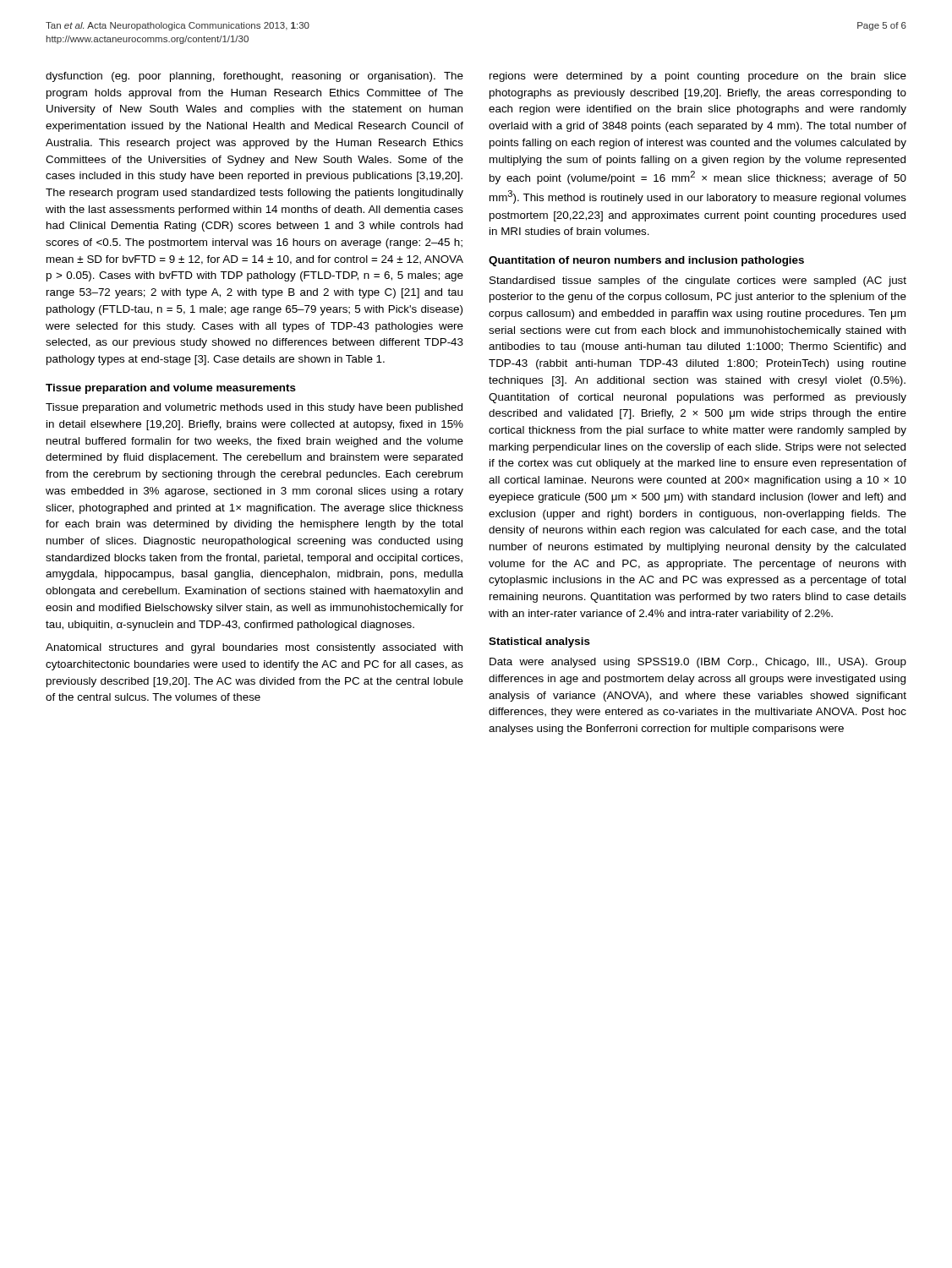Locate the text "Statistical analysis"
Screen dimensions: 1268x952
(x=539, y=642)
